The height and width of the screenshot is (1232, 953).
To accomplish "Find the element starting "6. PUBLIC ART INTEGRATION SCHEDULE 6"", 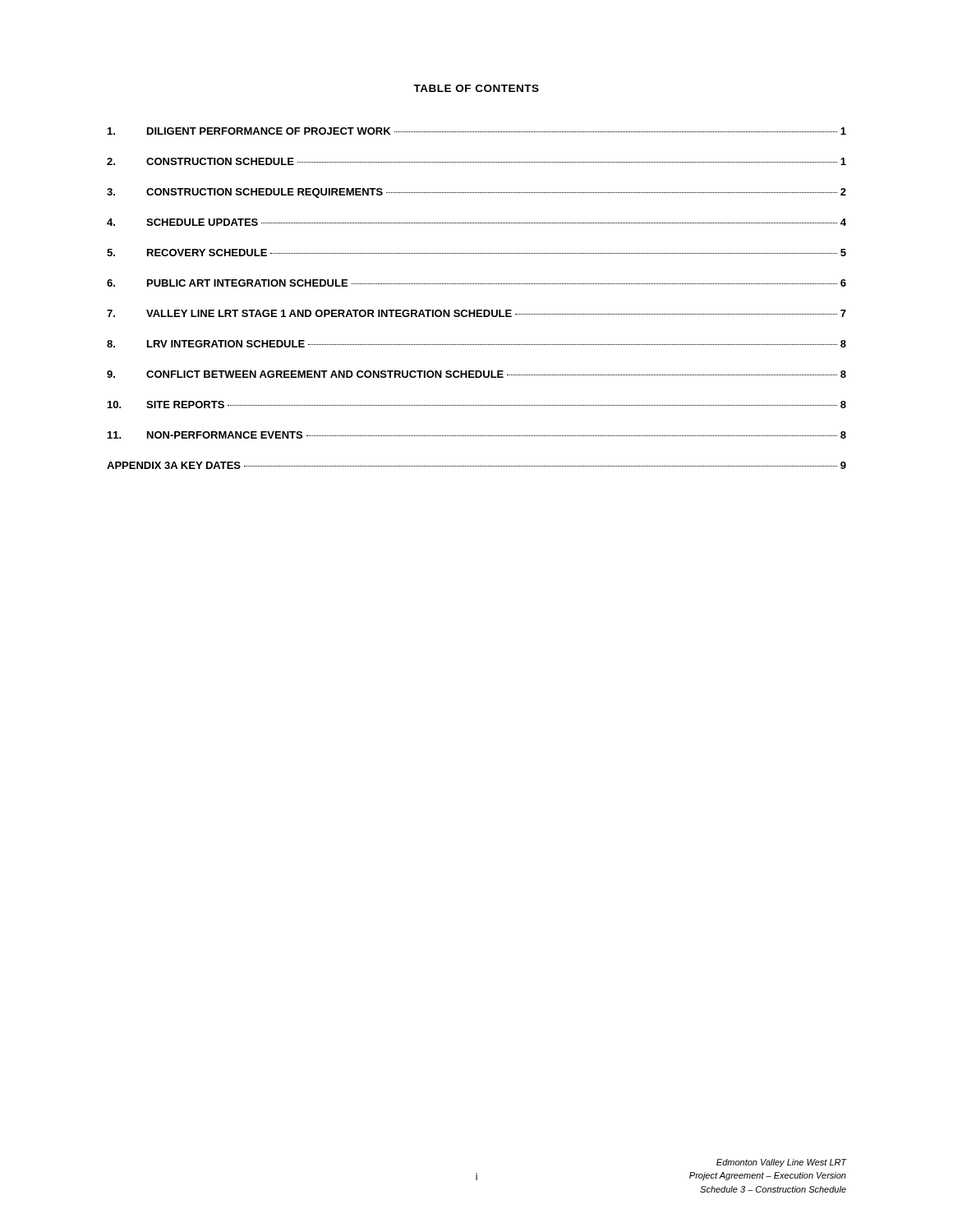I will tap(476, 281).
